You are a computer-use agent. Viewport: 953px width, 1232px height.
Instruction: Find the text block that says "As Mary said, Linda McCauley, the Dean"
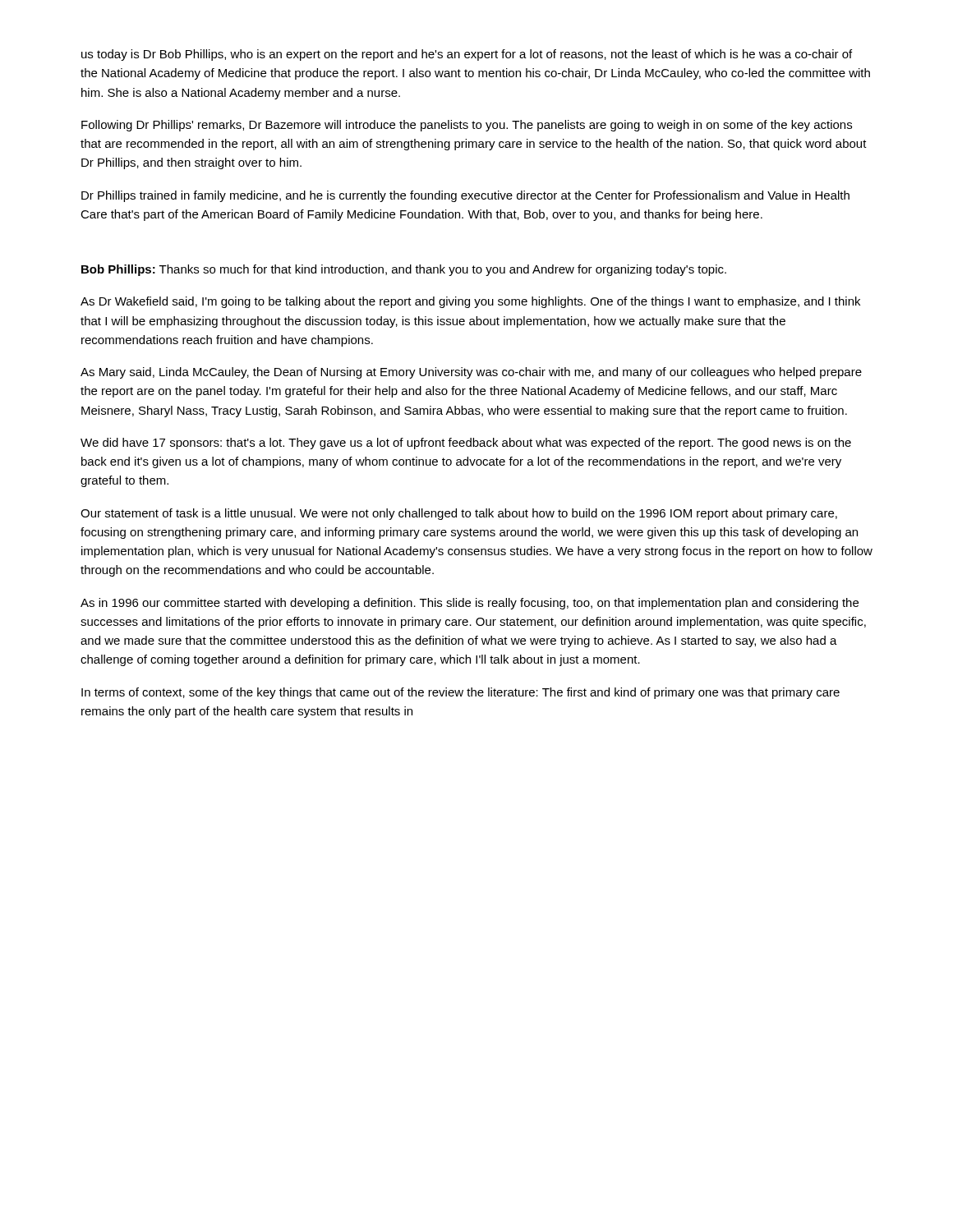coord(471,391)
